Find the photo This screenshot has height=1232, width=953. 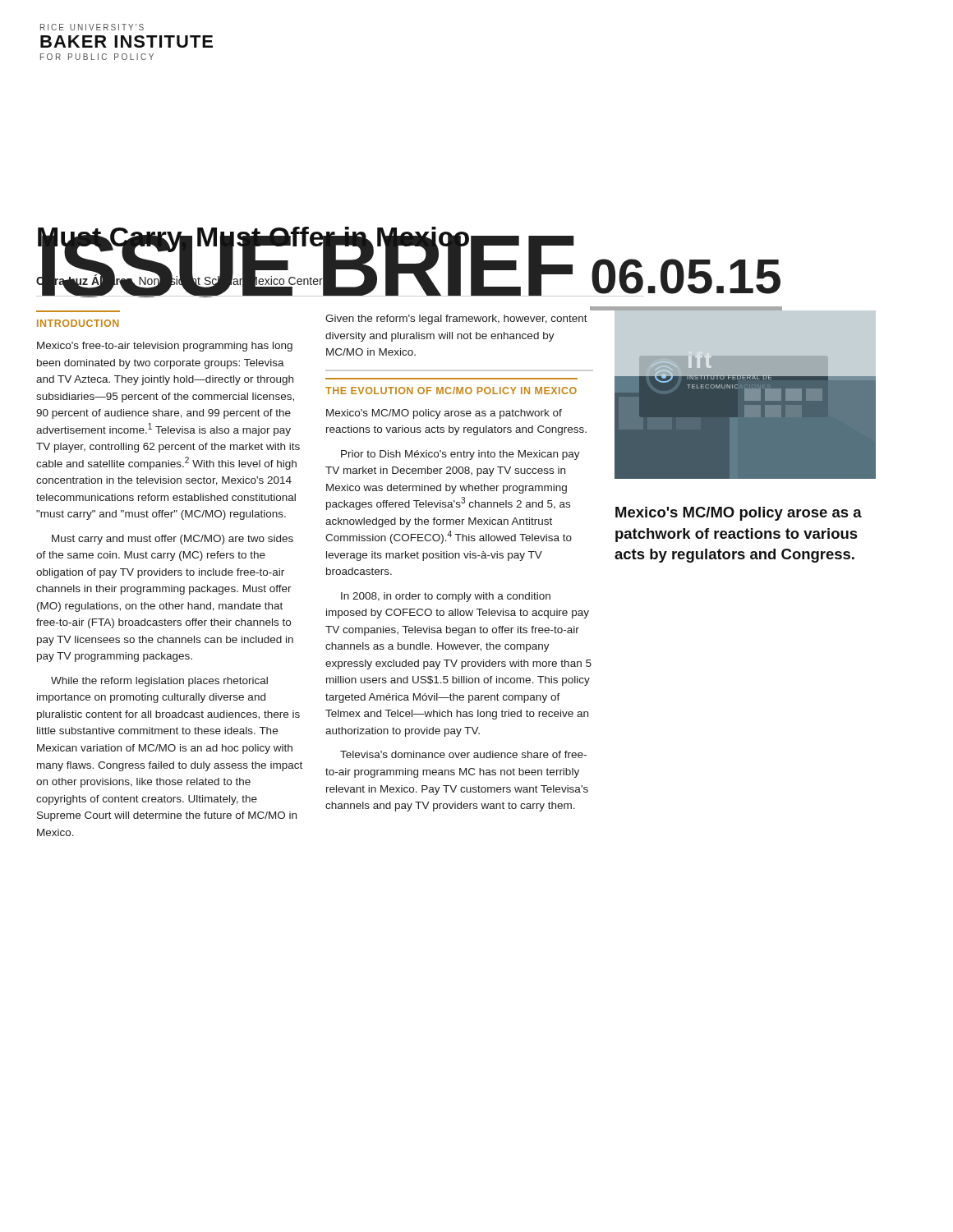click(x=745, y=395)
